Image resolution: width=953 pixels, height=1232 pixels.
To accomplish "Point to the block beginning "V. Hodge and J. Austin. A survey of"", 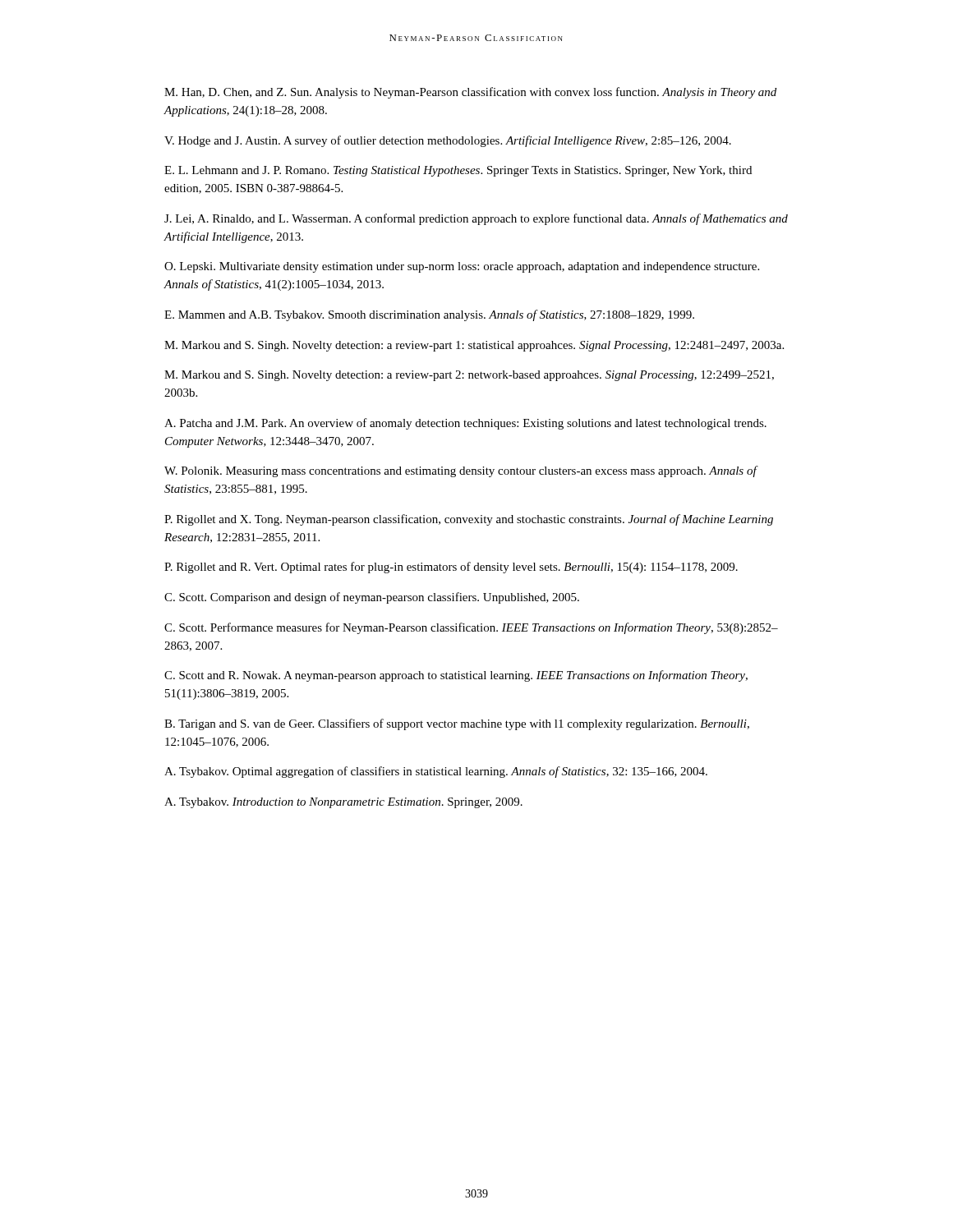I will coord(476,141).
